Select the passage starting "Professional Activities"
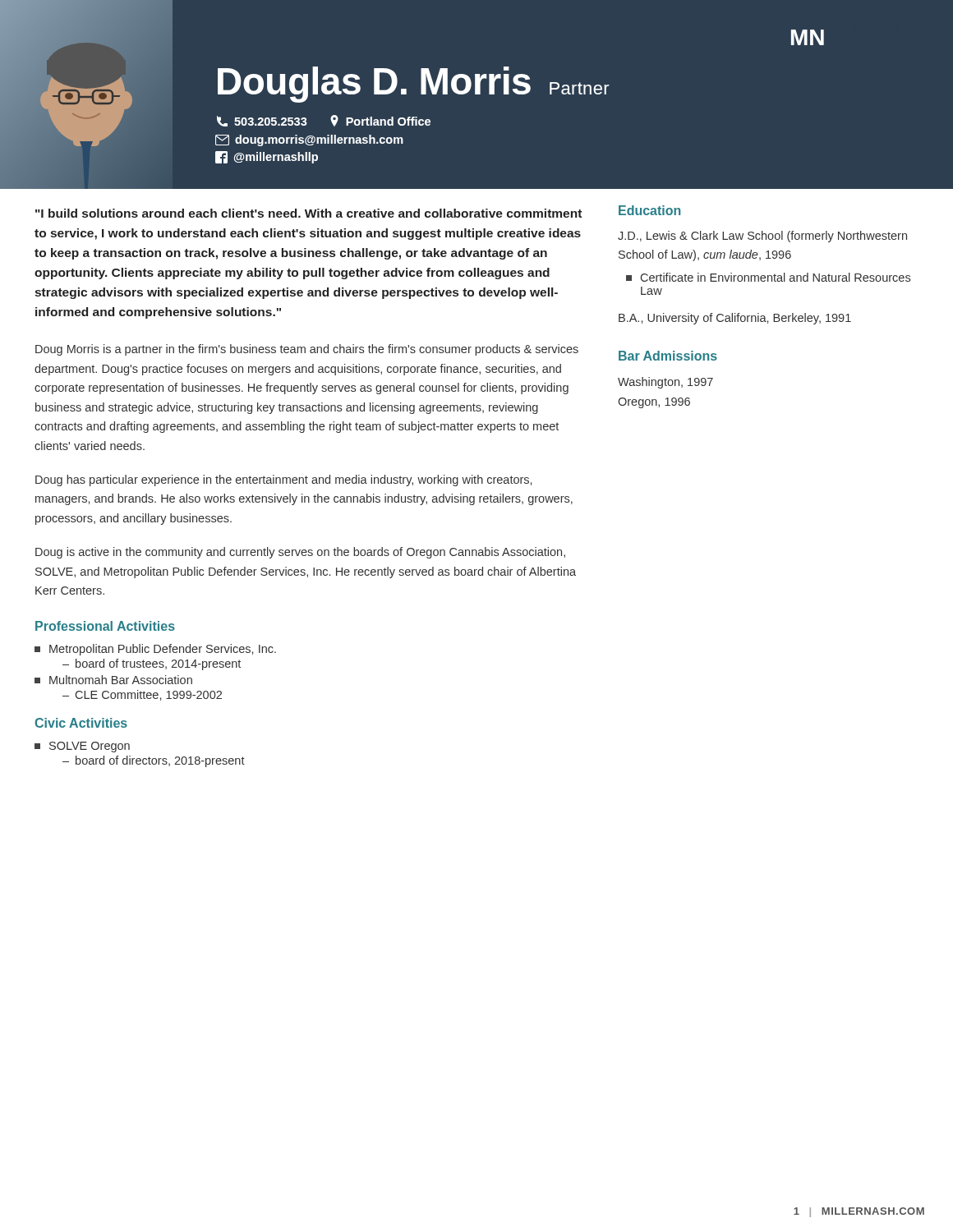This screenshot has width=953, height=1232. 105,626
